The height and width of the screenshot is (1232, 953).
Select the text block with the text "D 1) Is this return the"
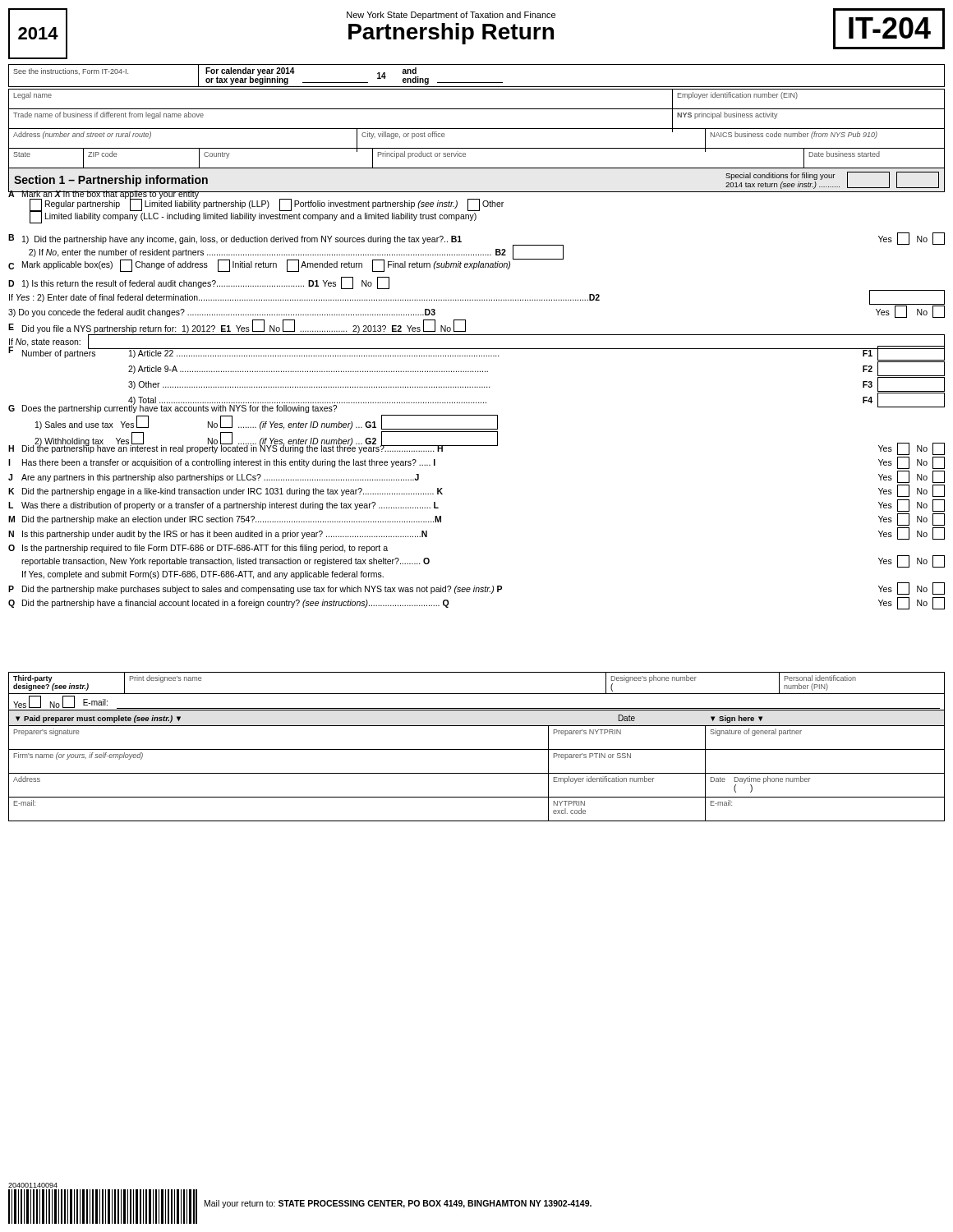pyautogui.click(x=476, y=297)
